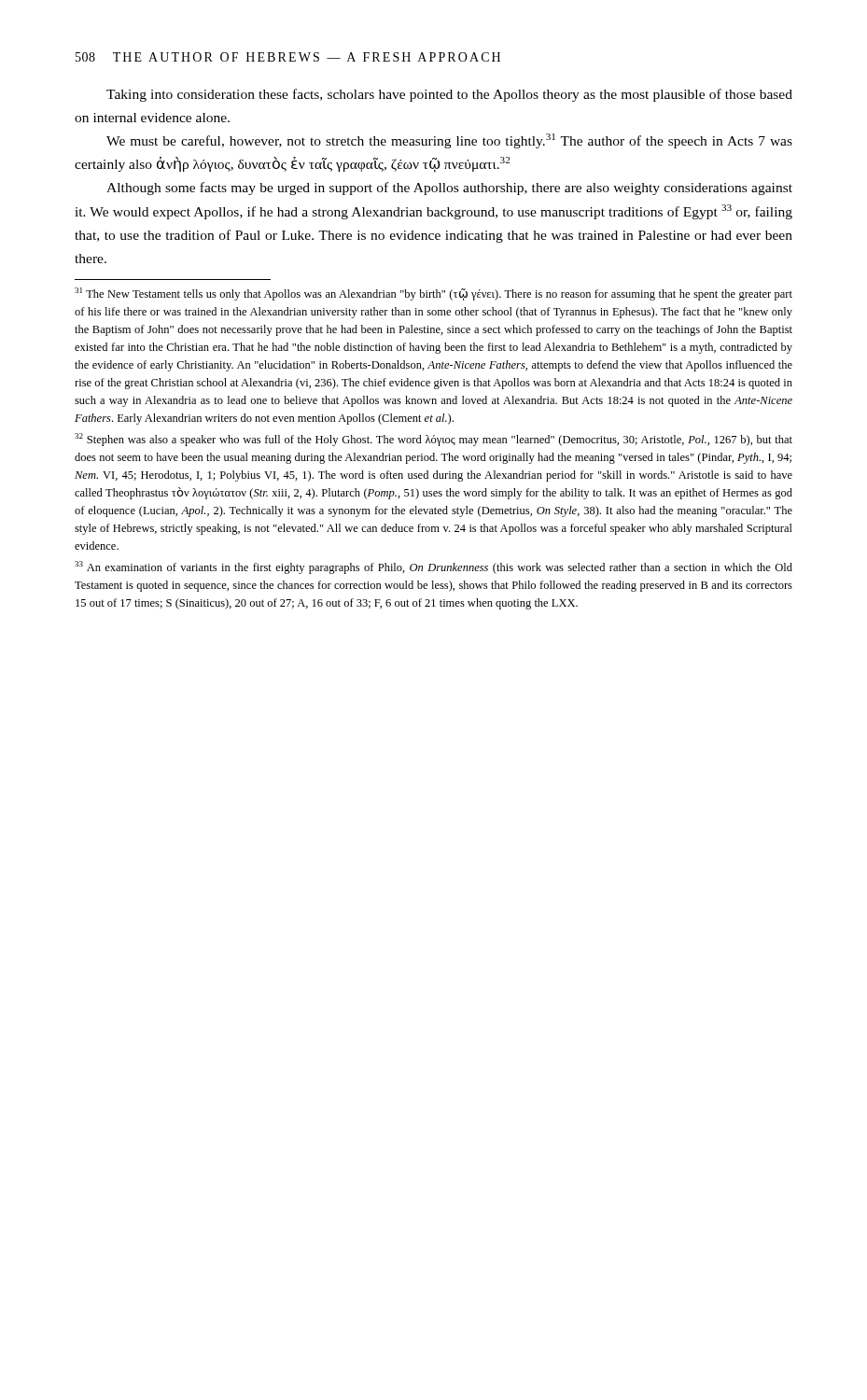Viewport: 867px width, 1400px height.
Task: Point to the region starting "Taking into consideration these facts, scholars have pointed"
Action: pyautogui.click(x=434, y=176)
